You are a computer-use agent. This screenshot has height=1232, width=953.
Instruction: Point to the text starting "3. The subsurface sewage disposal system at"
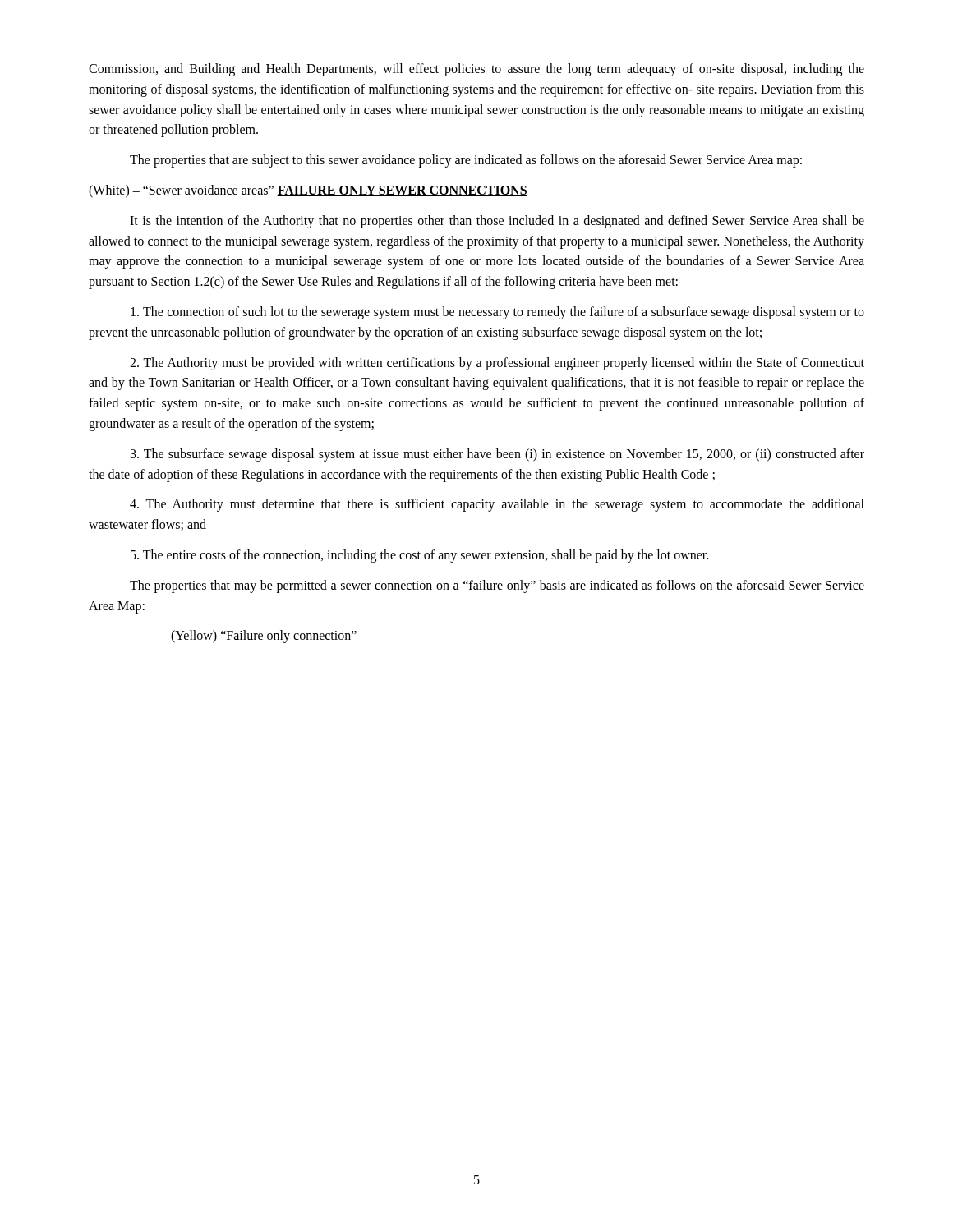476,464
